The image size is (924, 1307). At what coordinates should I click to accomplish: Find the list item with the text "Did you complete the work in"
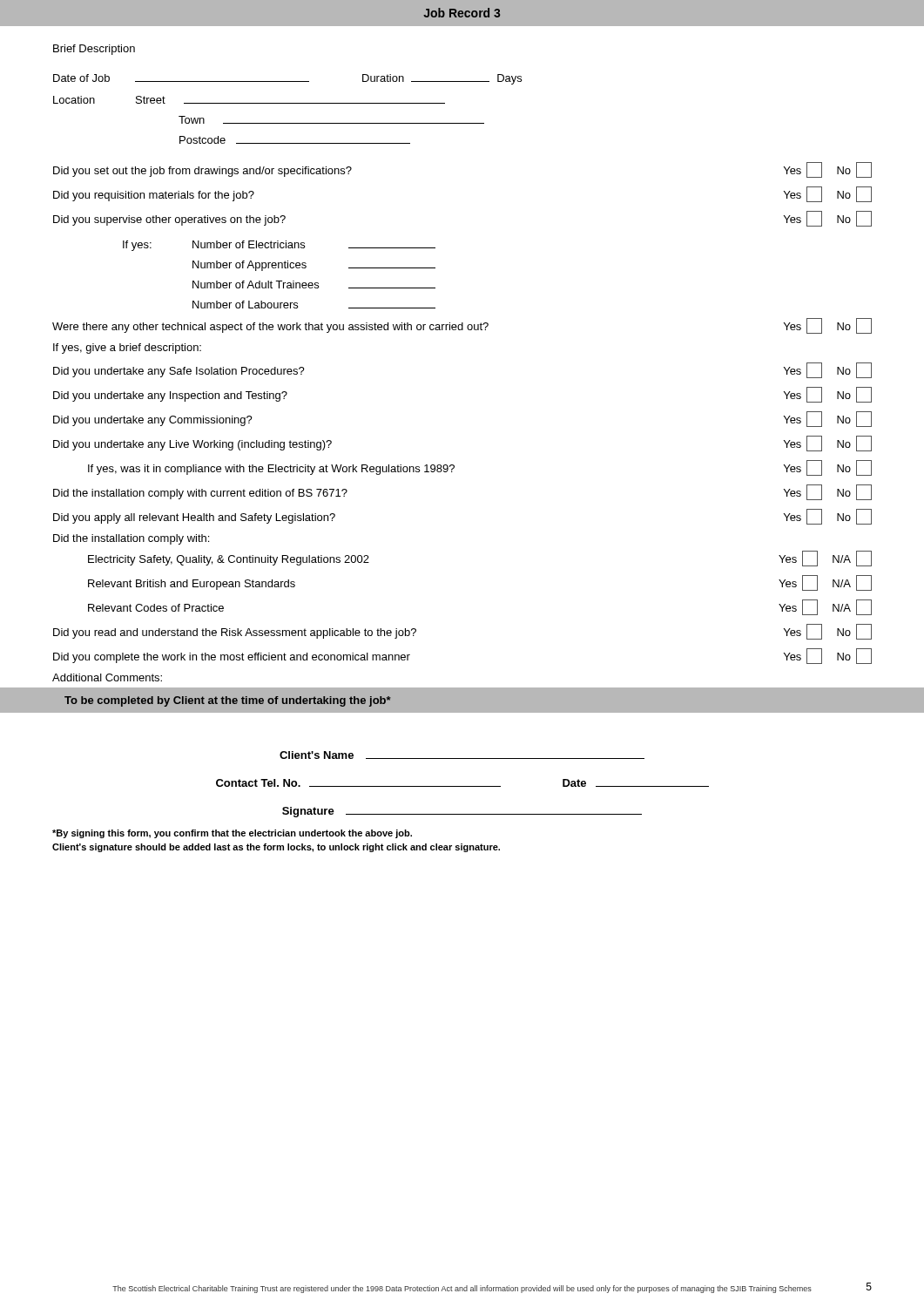pyautogui.click(x=243, y=656)
